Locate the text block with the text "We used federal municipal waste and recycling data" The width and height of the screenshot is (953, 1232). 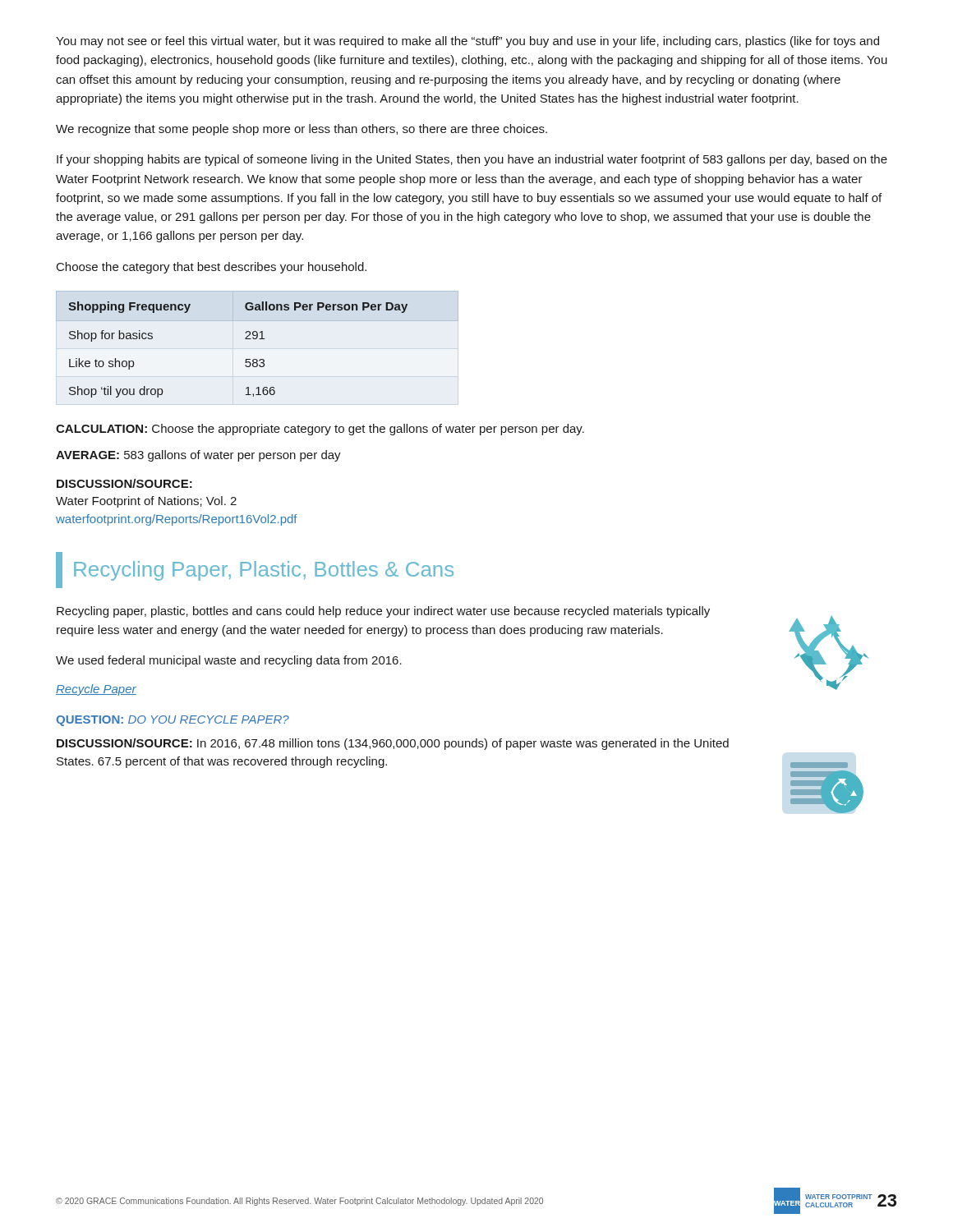click(229, 660)
